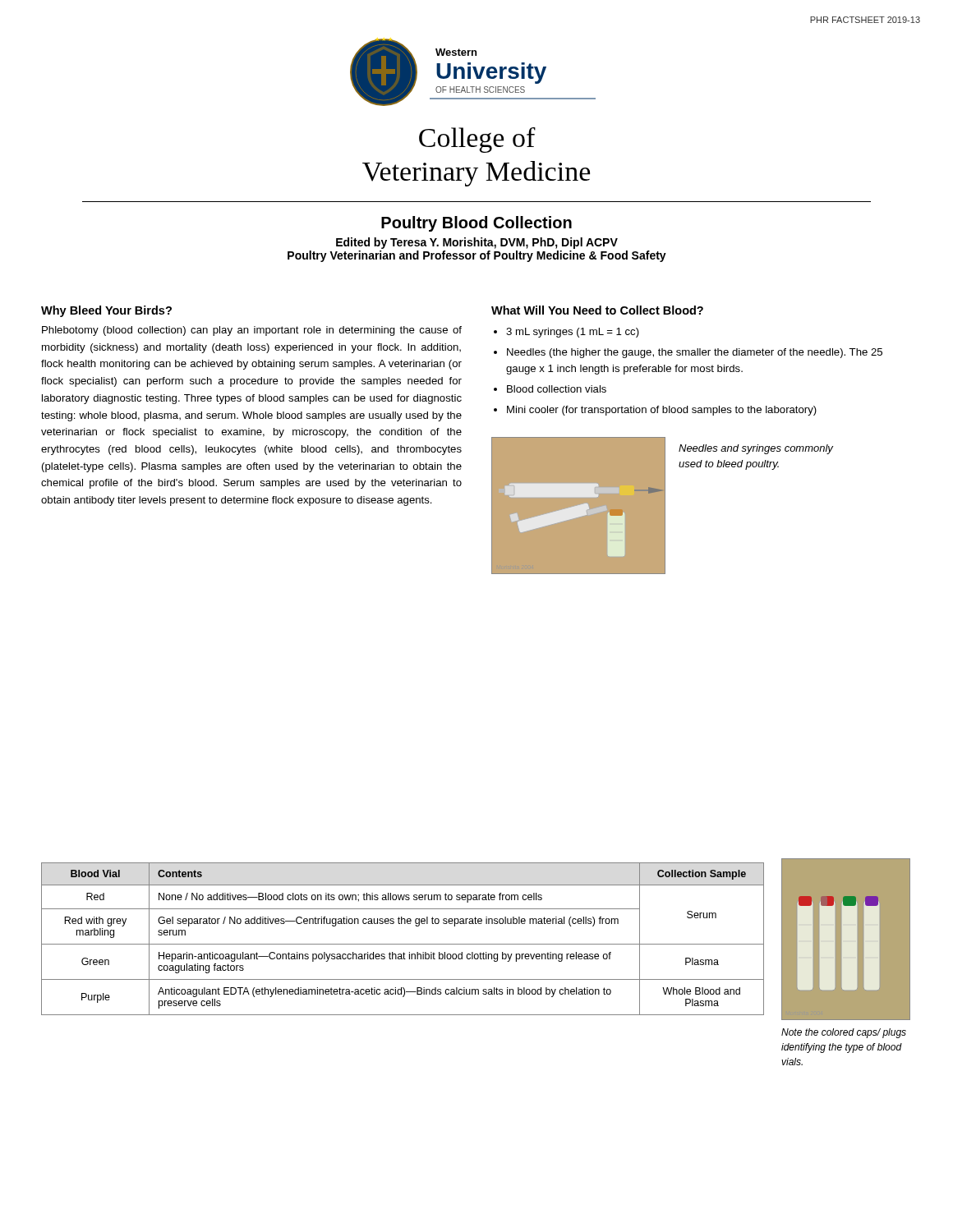953x1232 pixels.
Task: Locate the table with the text "Collection Sample"
Action: [x=403, y=939]
